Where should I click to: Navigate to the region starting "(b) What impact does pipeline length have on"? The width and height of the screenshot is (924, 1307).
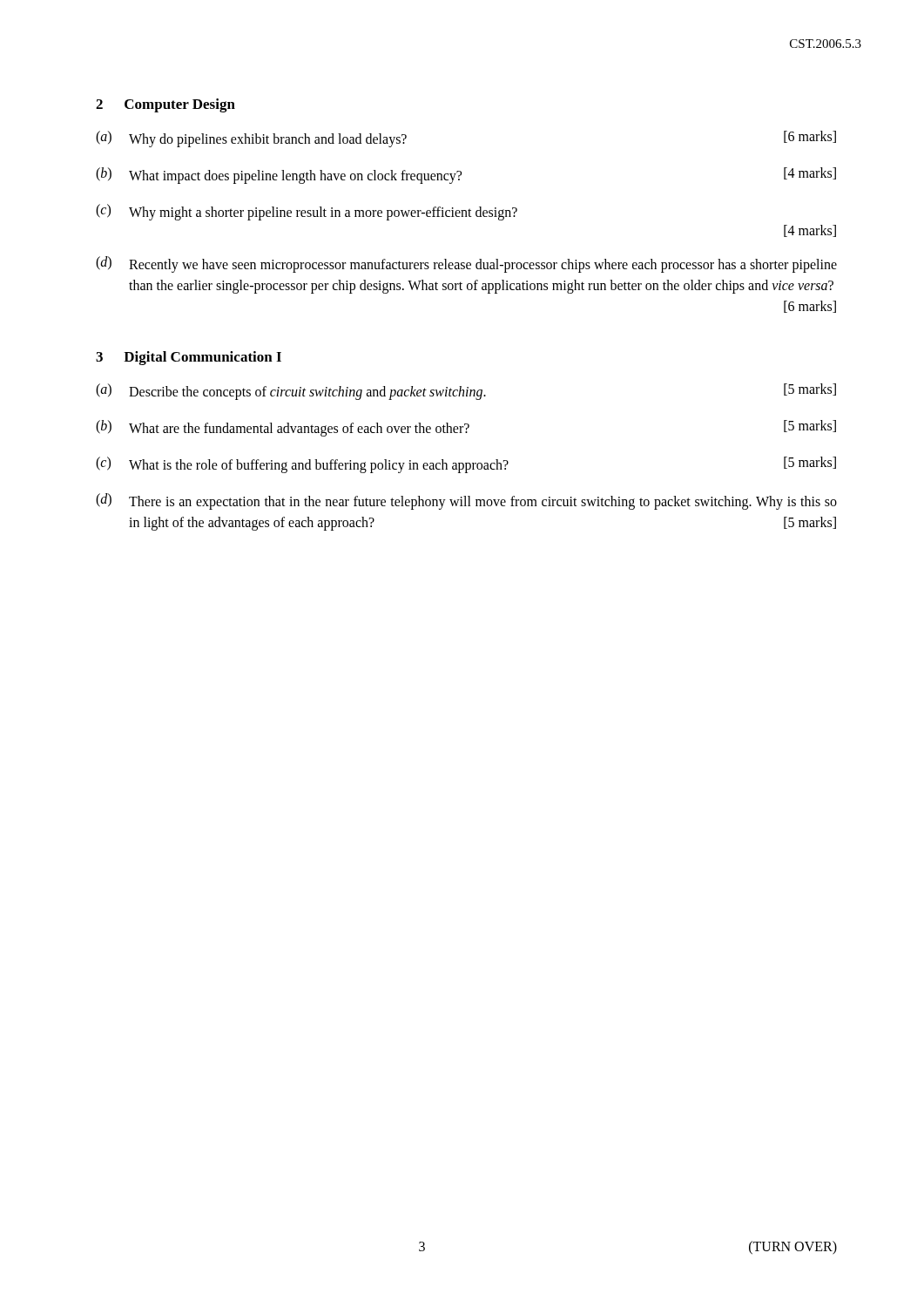pyautogui.click(x=466, y=176)
